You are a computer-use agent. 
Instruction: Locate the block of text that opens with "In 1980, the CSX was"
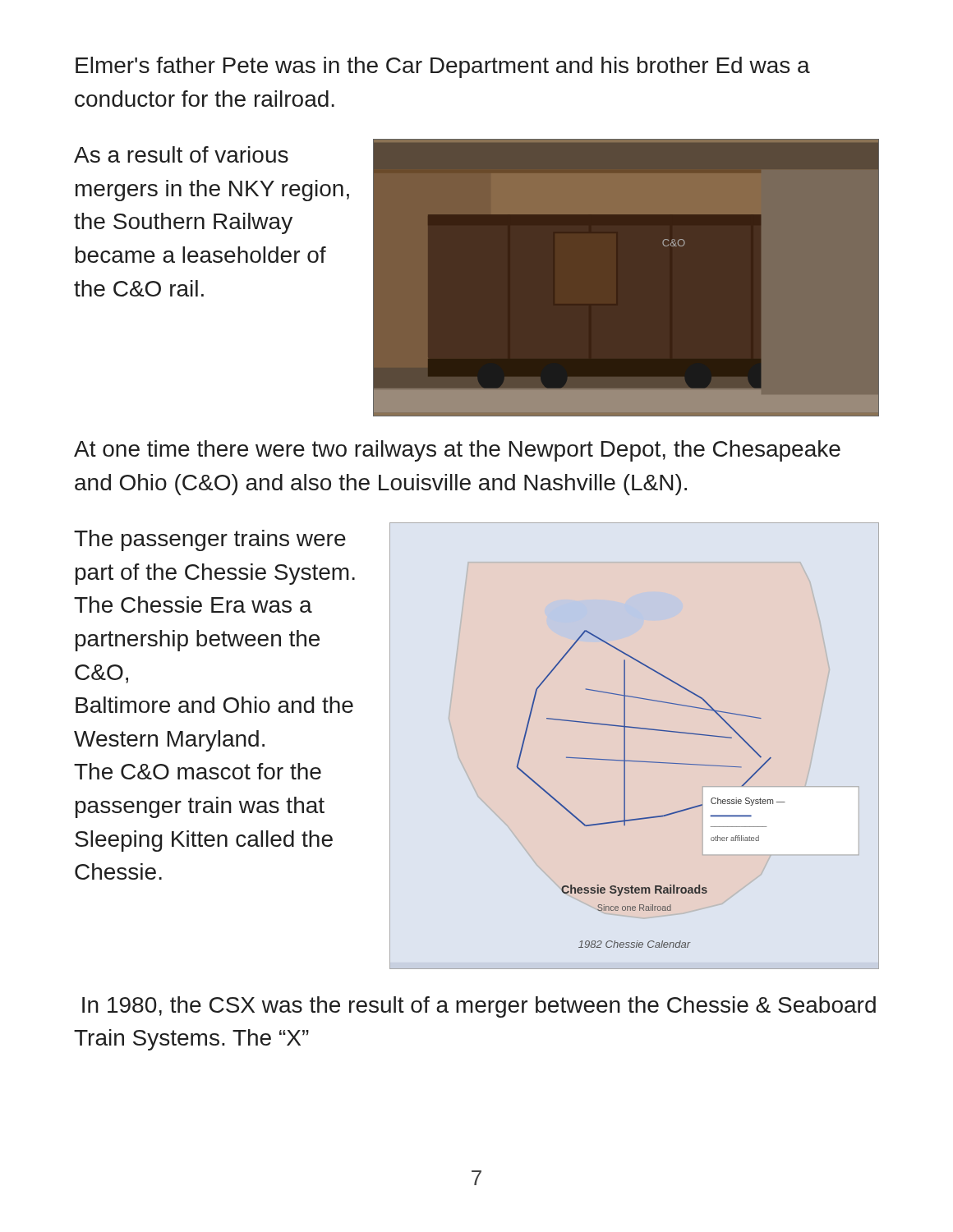[475, 1022]
